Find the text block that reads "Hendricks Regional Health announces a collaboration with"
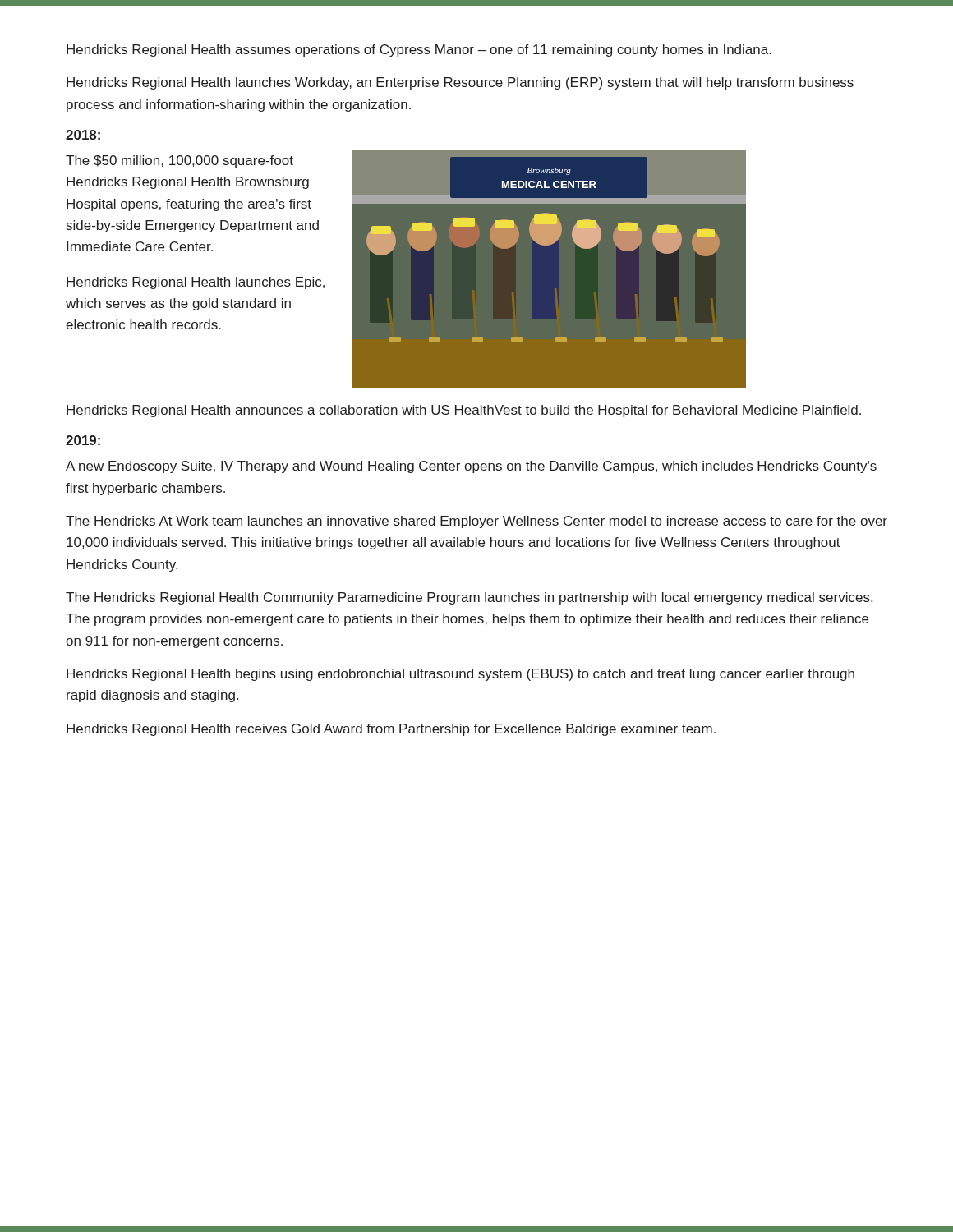 (x=464, y=410)
